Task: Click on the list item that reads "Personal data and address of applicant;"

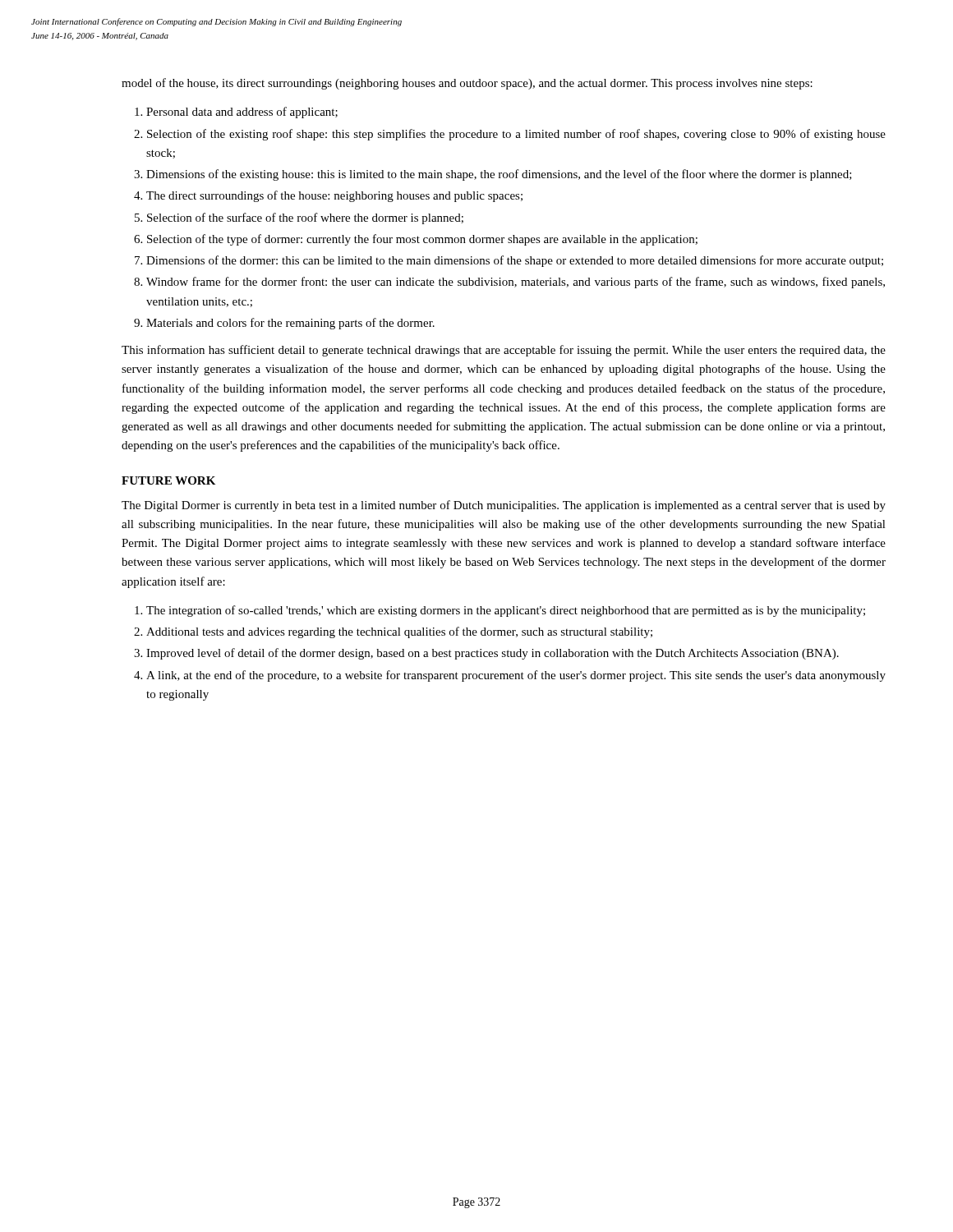Action: [242, 112]
